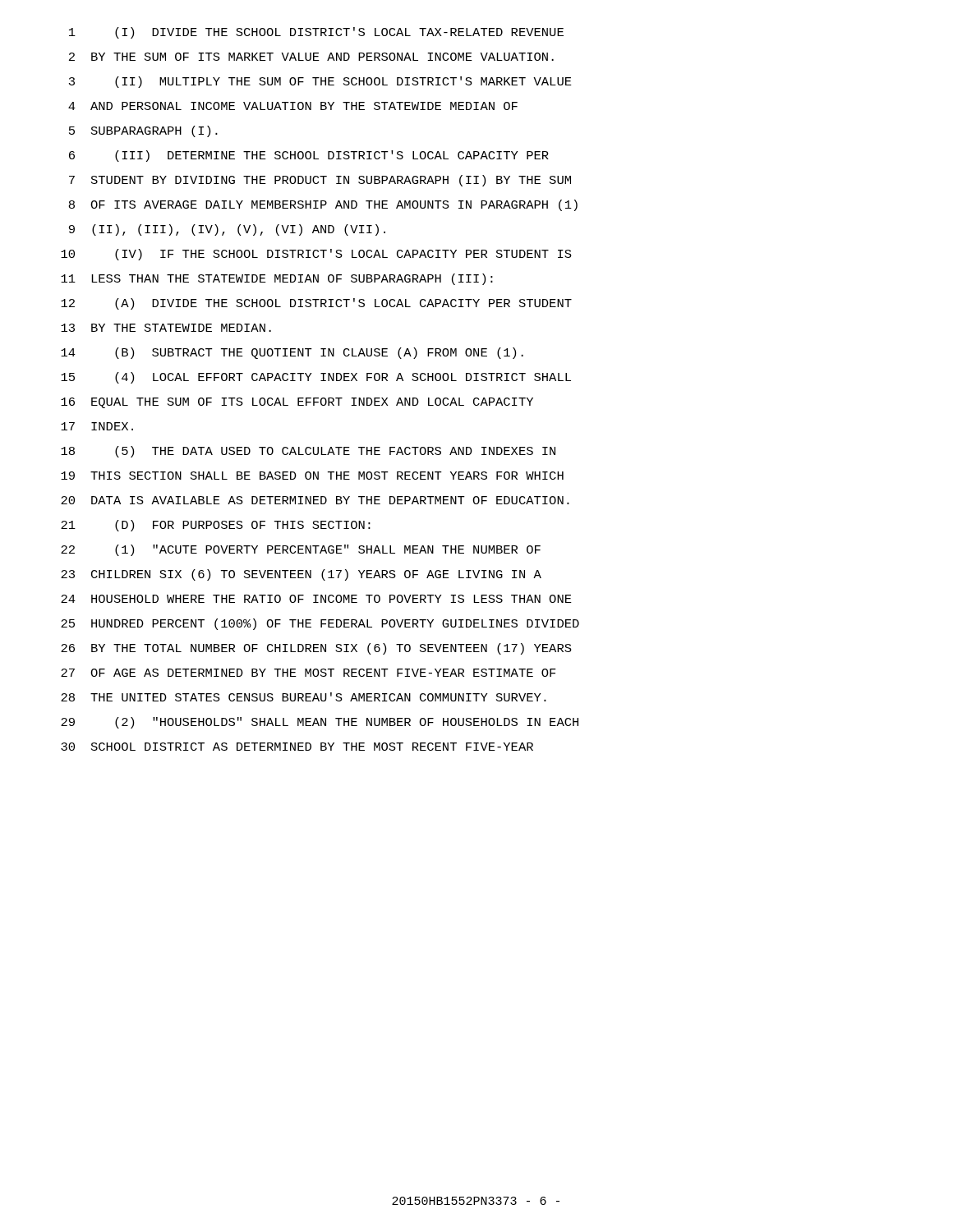Click the passage that begins "12 (A) DIVIDE THE SCHOOL DISTRICT'S"

click(308, 304)
